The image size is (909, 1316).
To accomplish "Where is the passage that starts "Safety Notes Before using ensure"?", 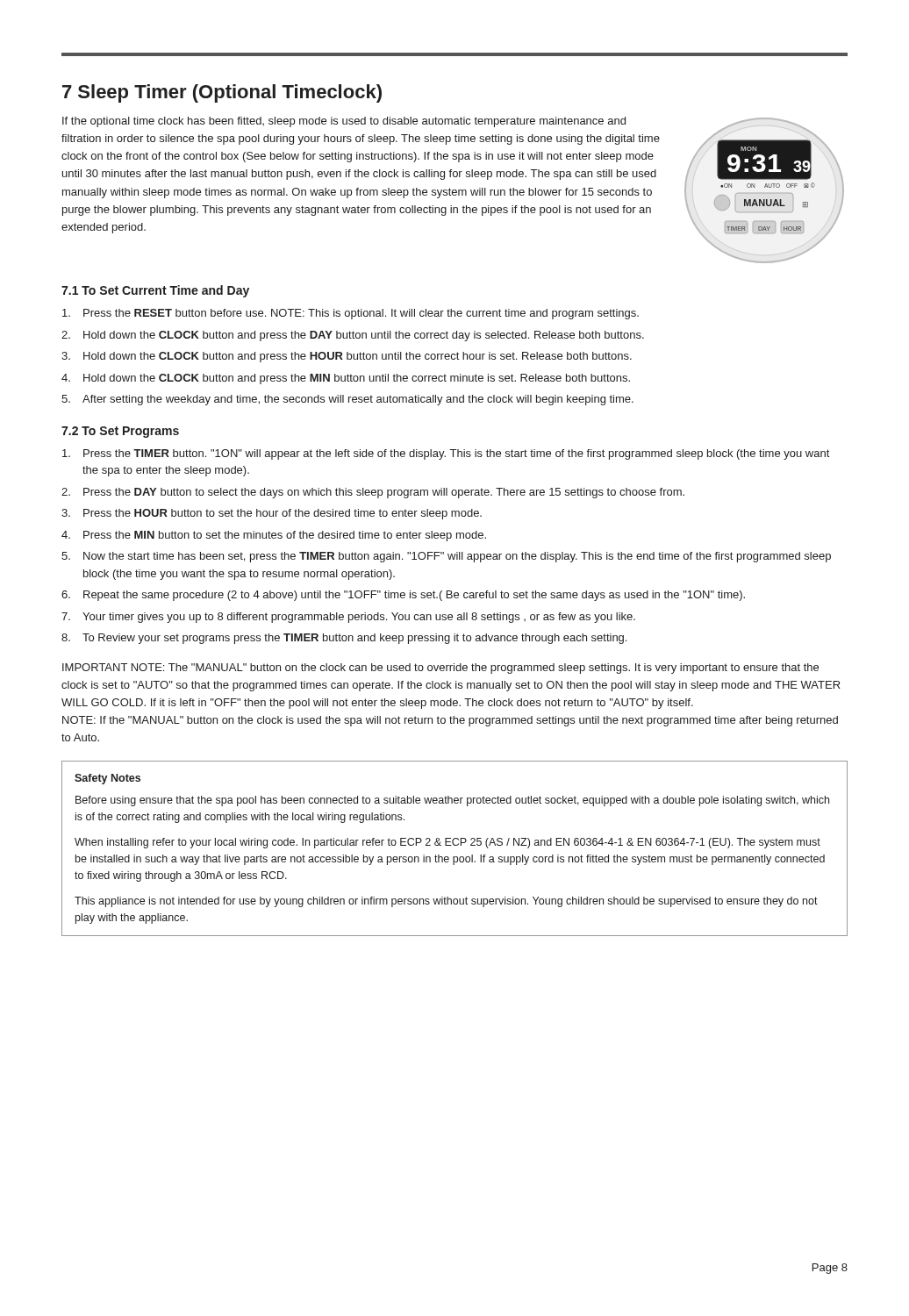I will (454, 849).
